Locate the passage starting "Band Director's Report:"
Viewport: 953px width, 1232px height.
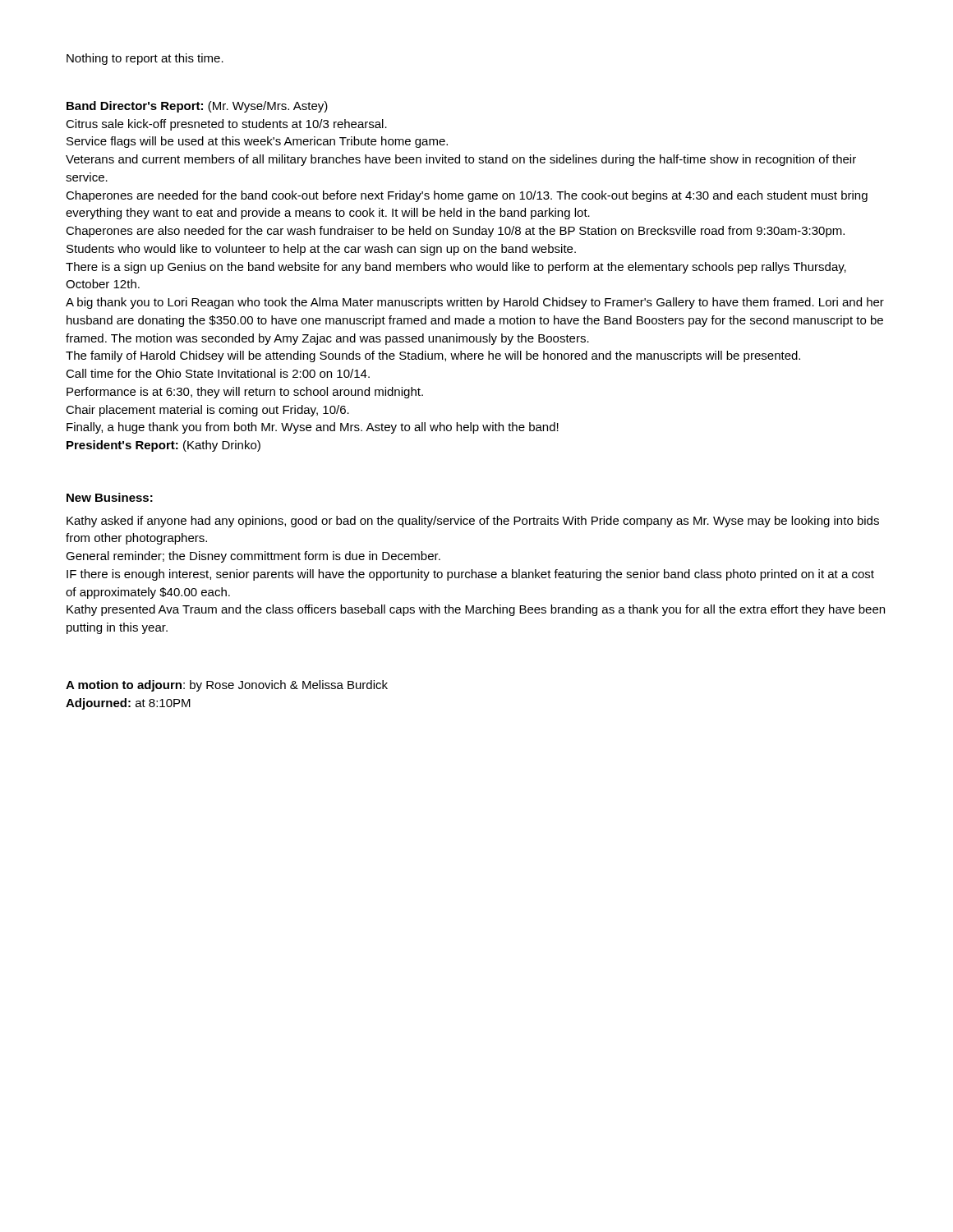coord(475,275)
